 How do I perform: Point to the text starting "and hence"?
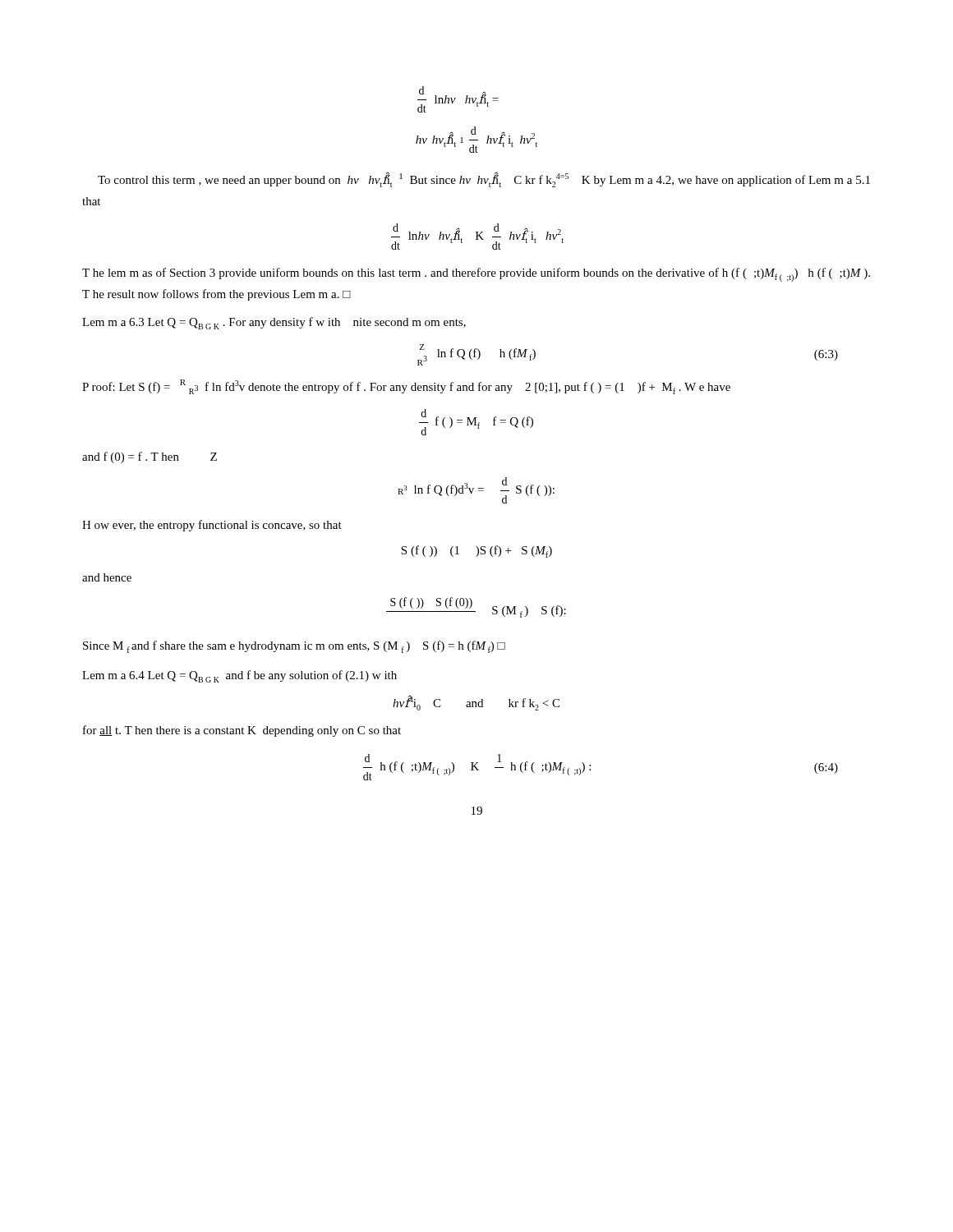(x=107, y=577)
